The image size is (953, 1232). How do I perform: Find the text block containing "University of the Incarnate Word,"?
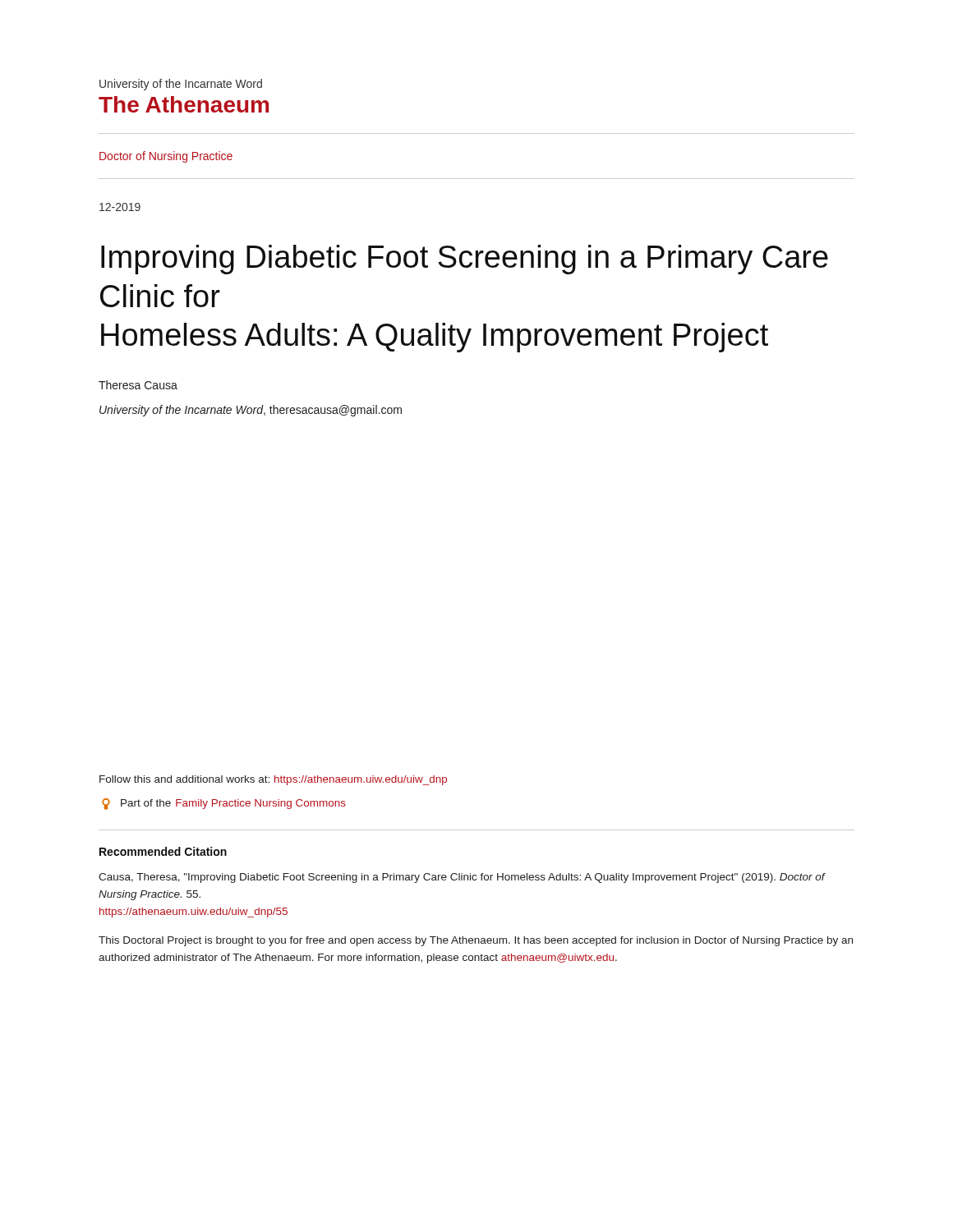(251, 411)
